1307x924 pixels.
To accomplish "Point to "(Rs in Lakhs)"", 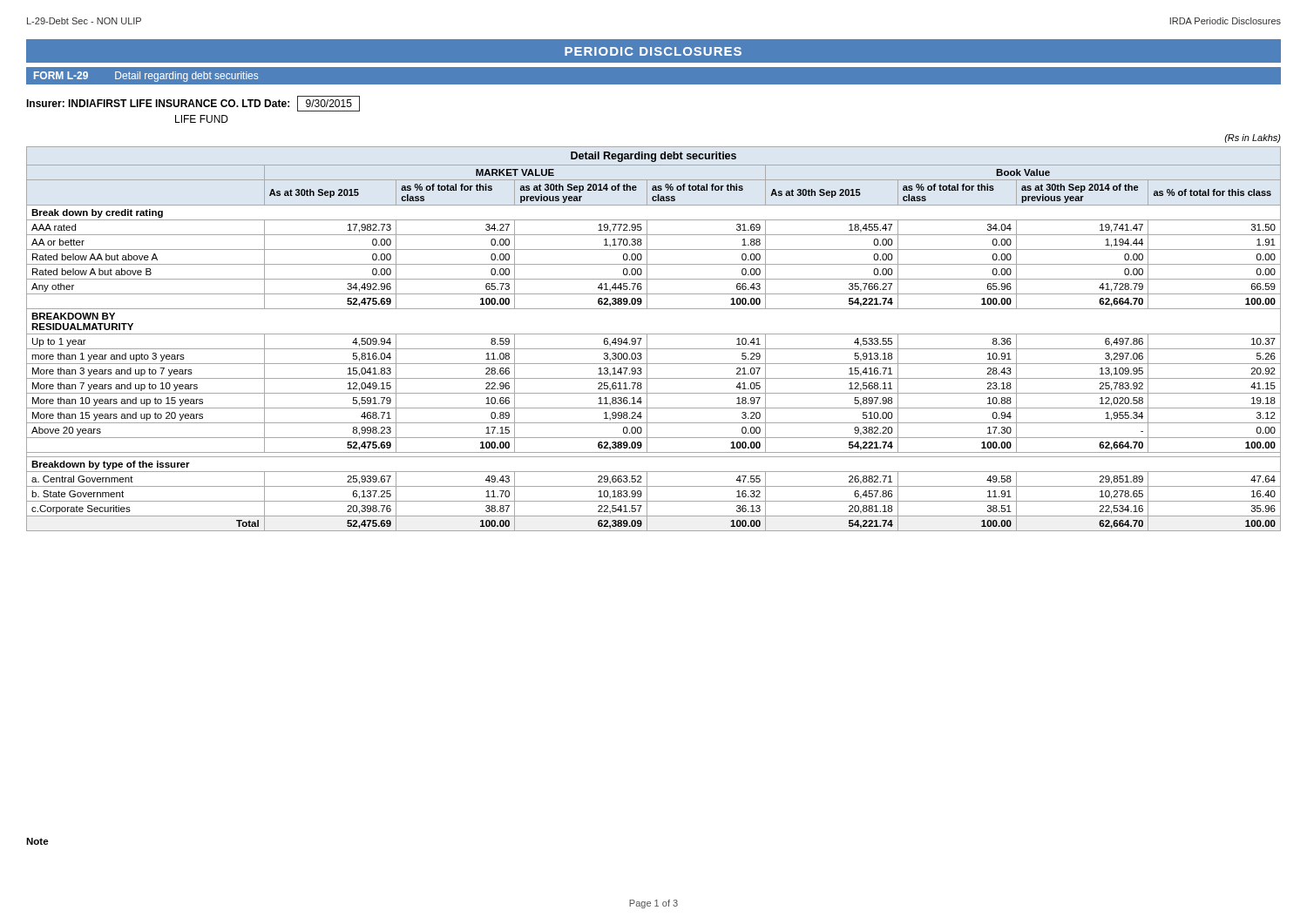I will tap(1253, 138).
